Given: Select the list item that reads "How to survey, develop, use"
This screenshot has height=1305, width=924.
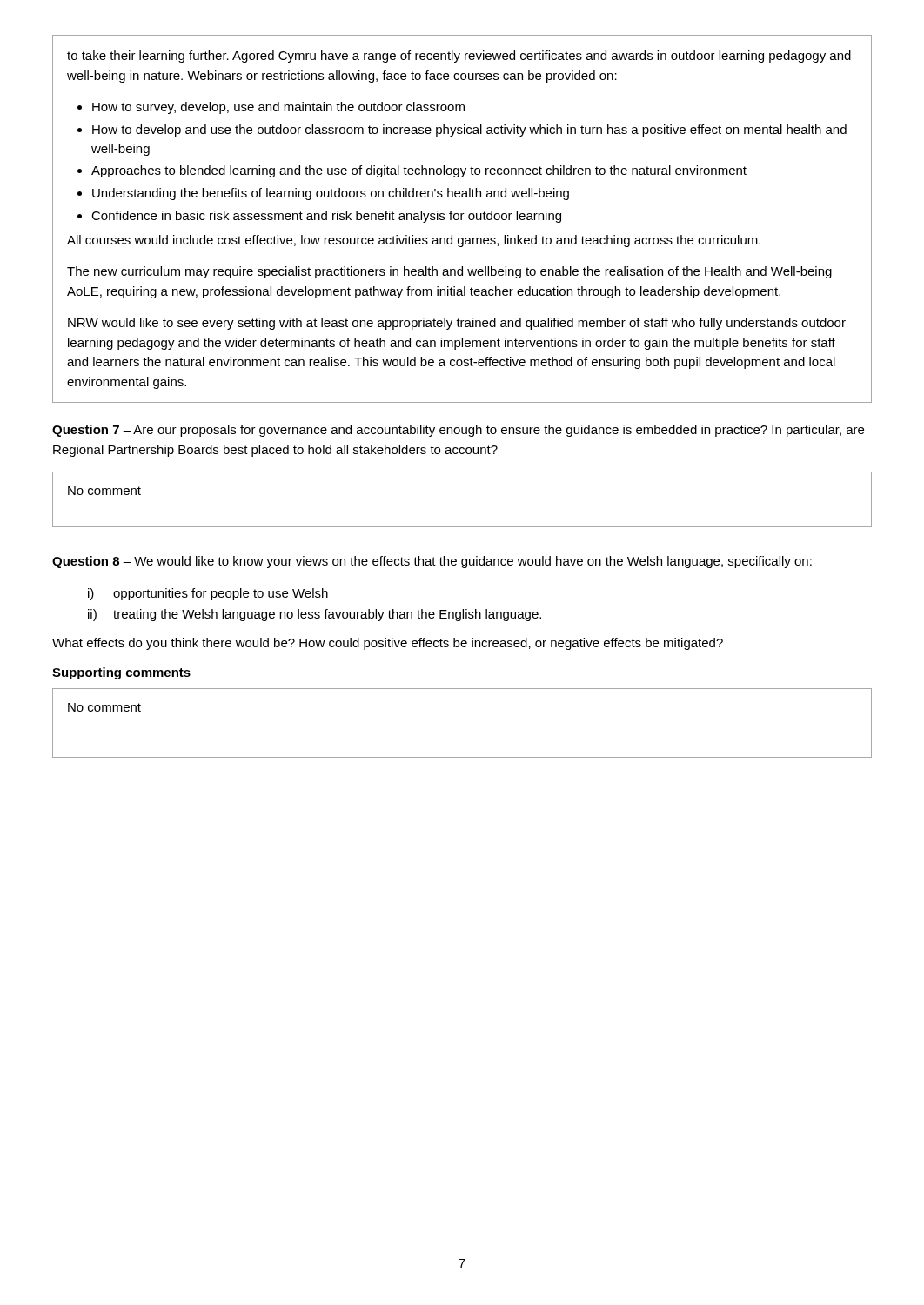Looking at the screenshot, I should tap(278, 107).
